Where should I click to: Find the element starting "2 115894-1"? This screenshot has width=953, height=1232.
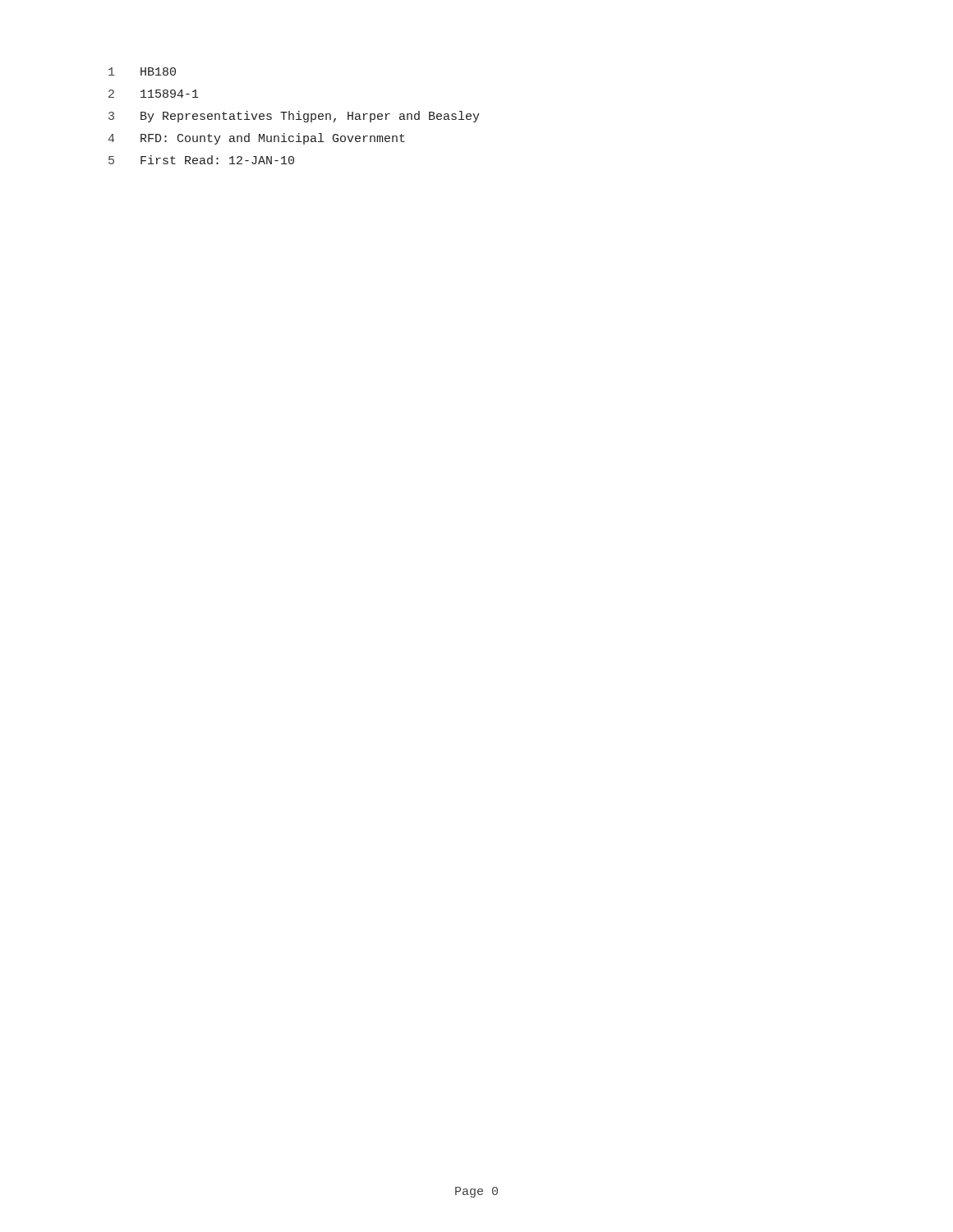tap(154, 94)
